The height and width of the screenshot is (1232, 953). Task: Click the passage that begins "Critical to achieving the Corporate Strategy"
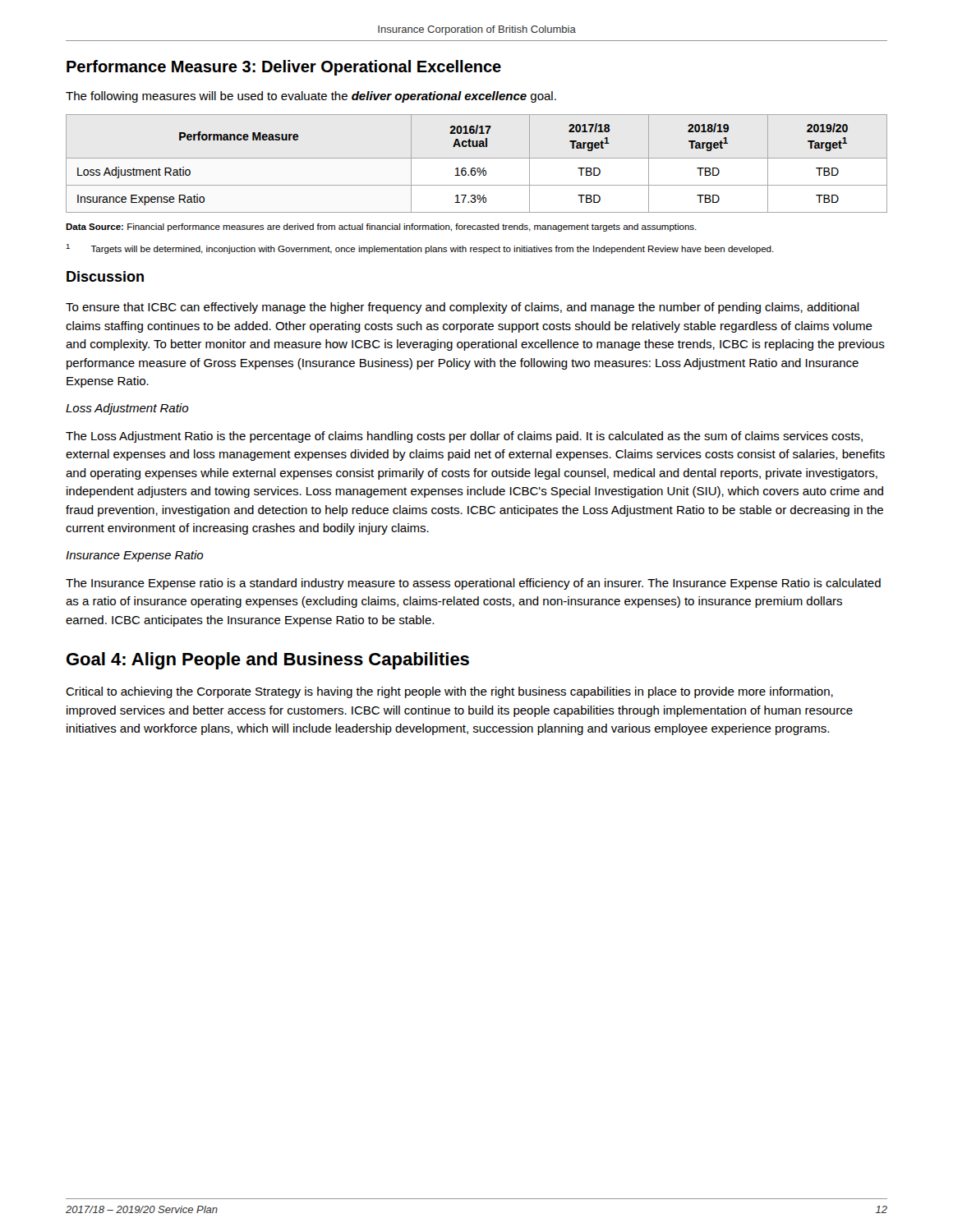coord(476,711)
